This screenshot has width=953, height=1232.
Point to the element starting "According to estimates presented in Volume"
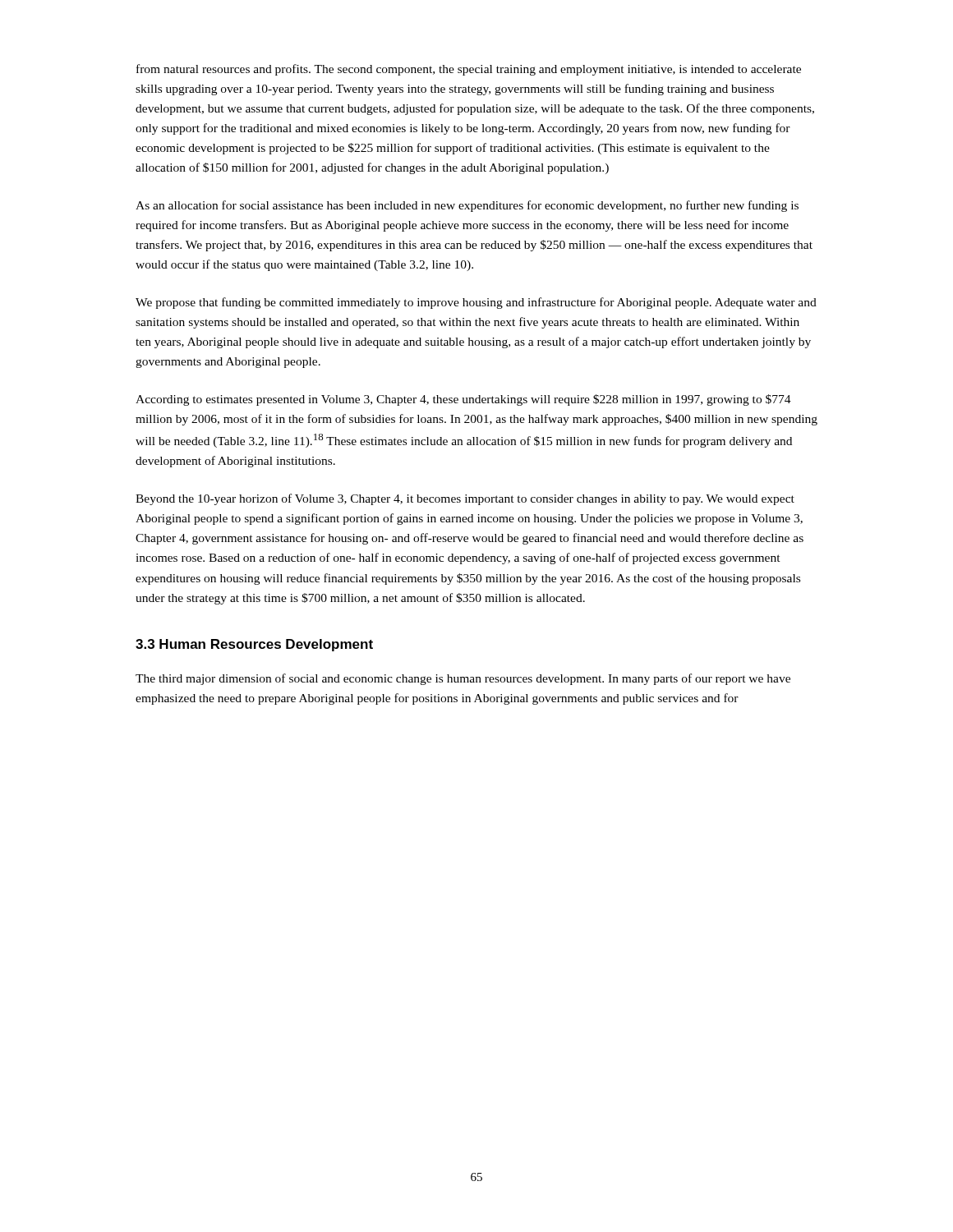click(x=476, y=430)
